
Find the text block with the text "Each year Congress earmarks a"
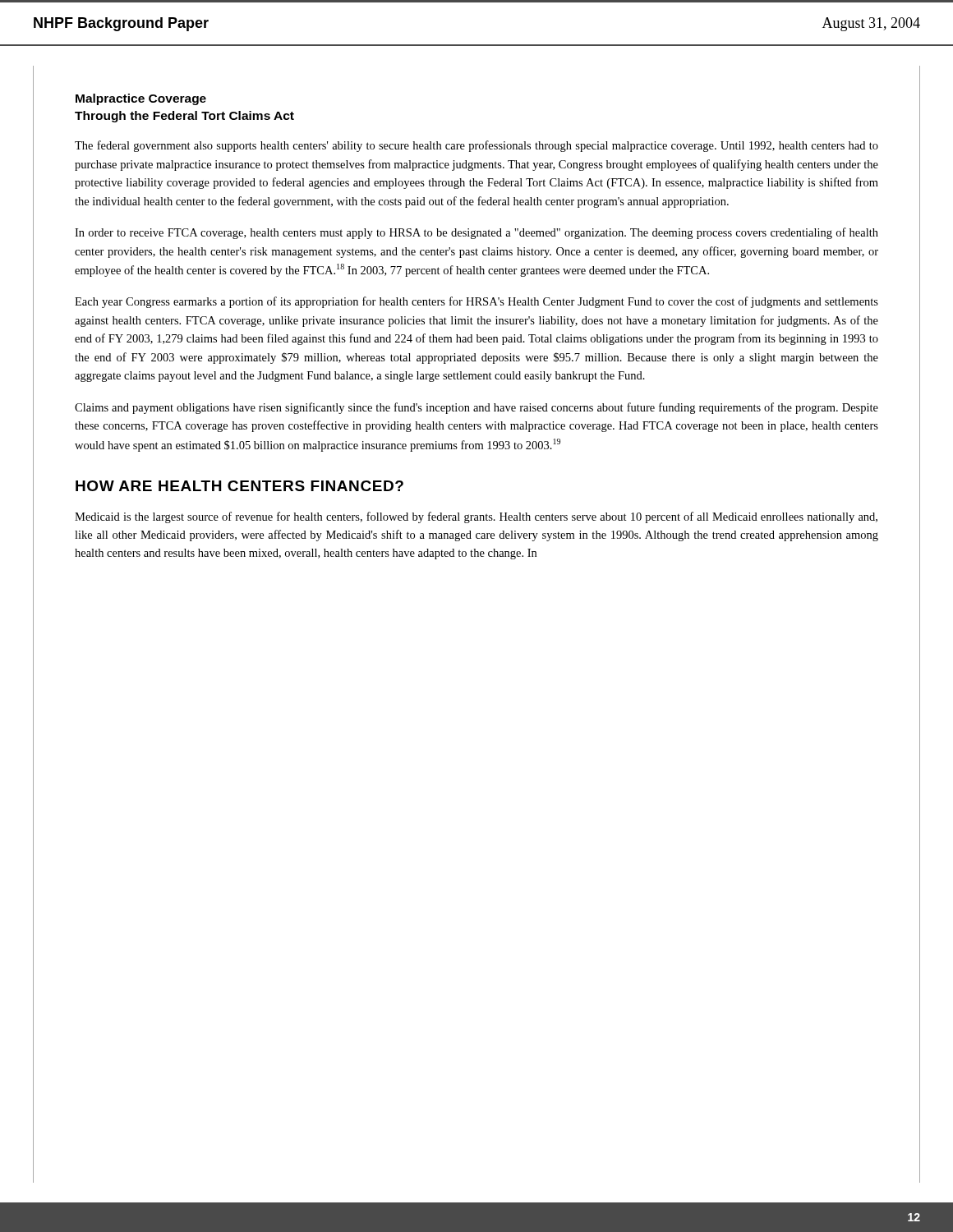point(476,339)
